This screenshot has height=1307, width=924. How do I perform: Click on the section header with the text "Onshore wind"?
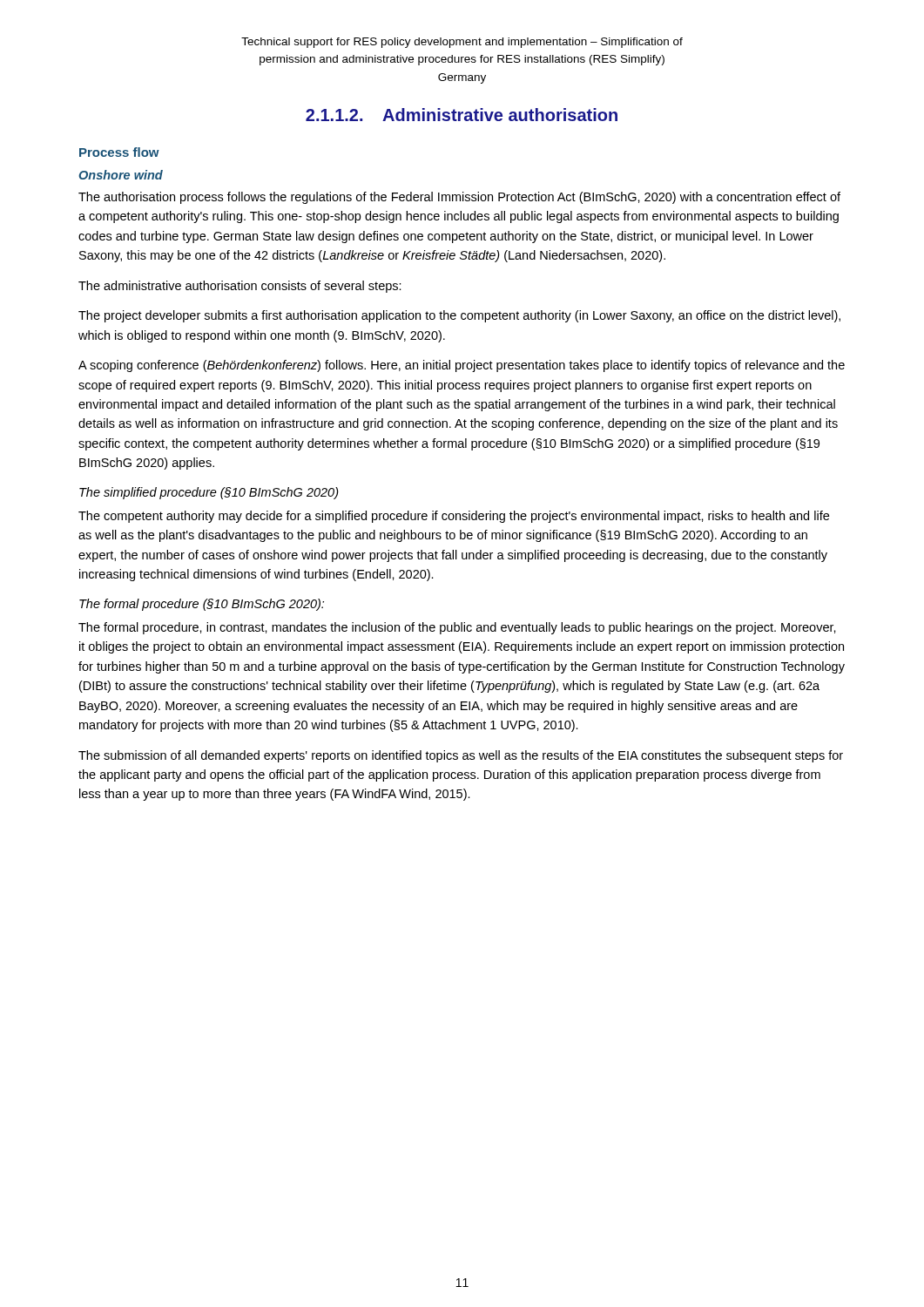pos(120,175)
